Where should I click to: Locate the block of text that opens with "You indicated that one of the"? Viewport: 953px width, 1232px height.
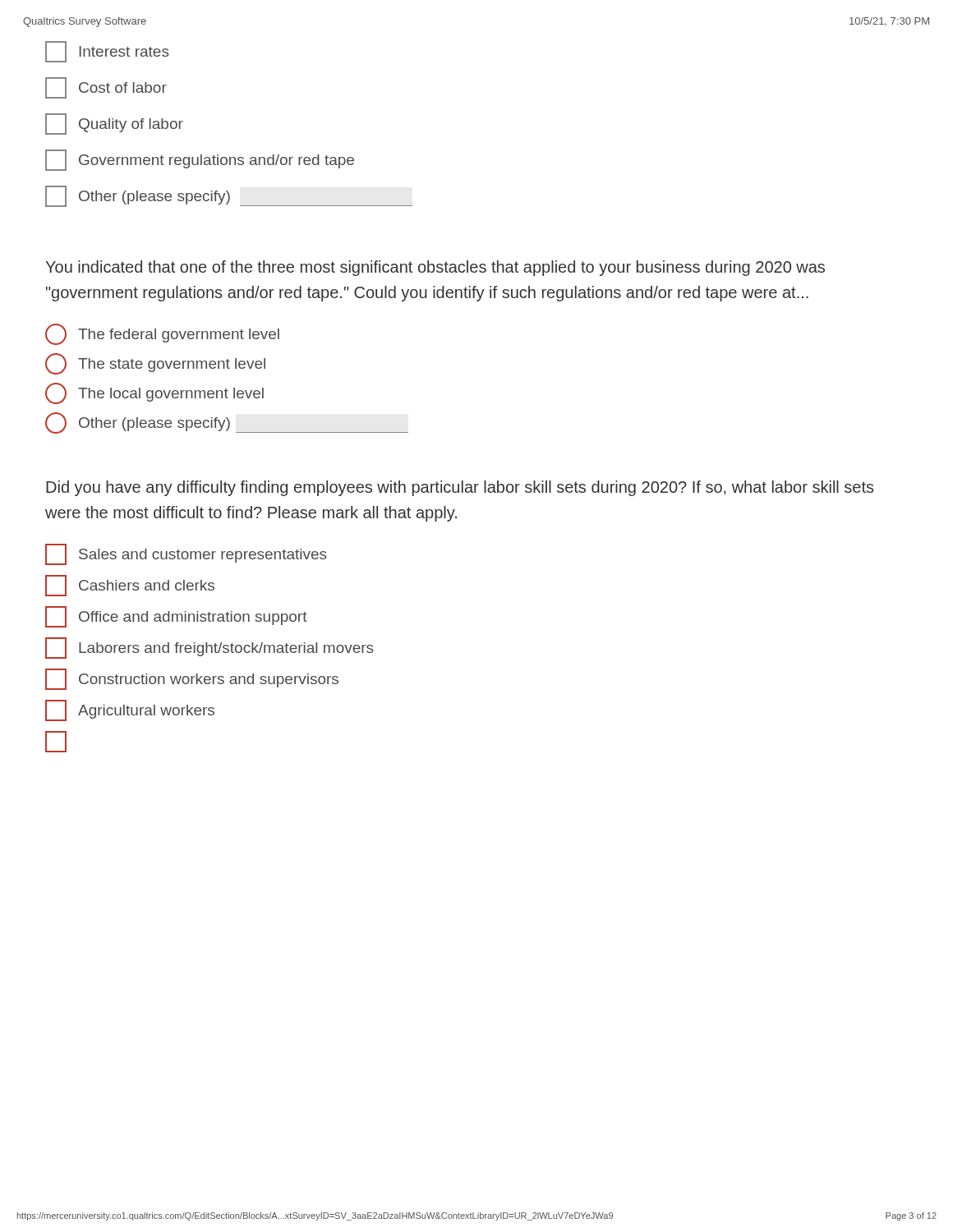coord(435,280)
